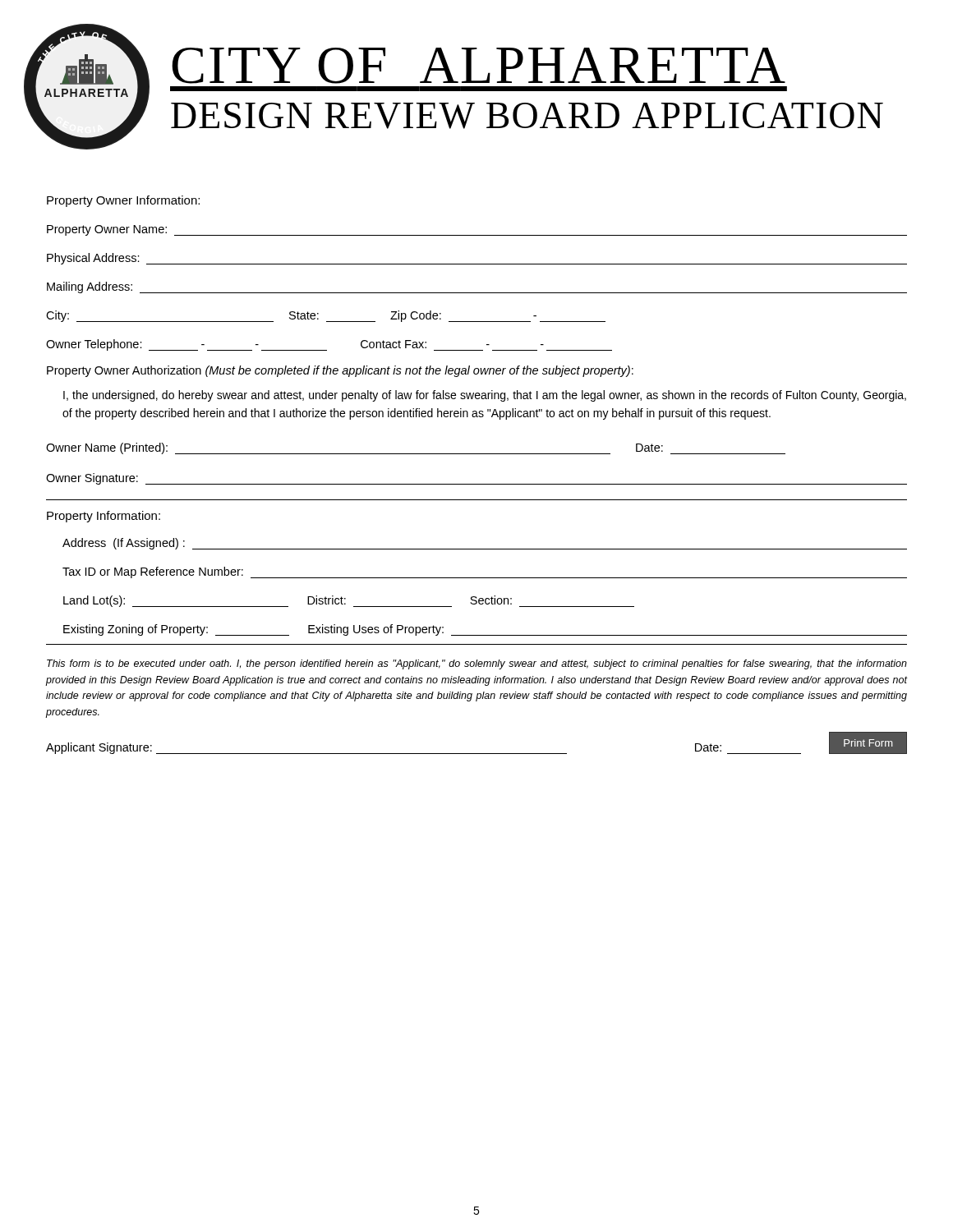The height and width of the screenshot is (1232, 953).
Task: Find "Owner Name (Printed): Date:" on this page
Action: point(416,446)
